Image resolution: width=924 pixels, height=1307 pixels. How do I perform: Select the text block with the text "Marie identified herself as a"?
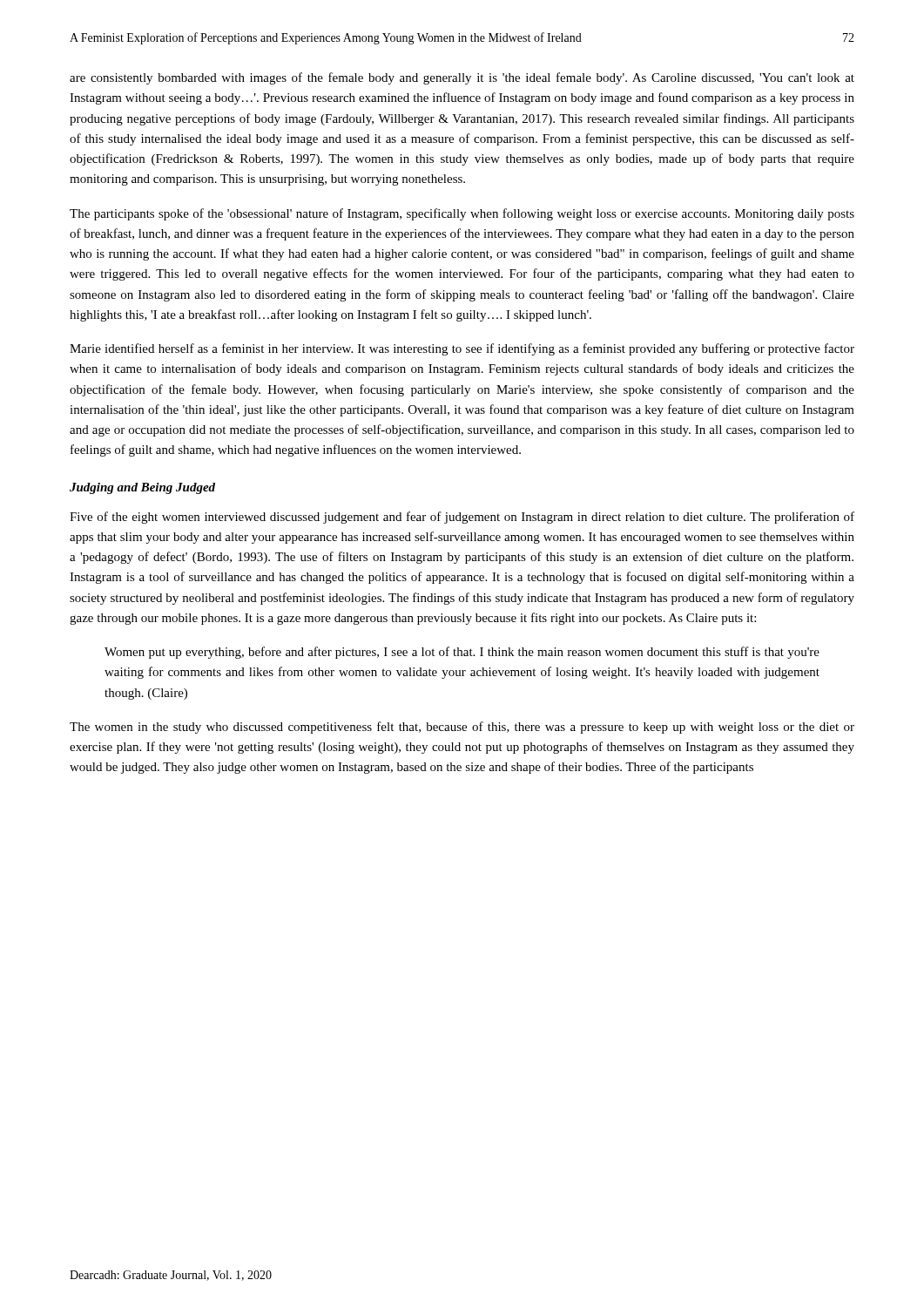click(462, 399)
